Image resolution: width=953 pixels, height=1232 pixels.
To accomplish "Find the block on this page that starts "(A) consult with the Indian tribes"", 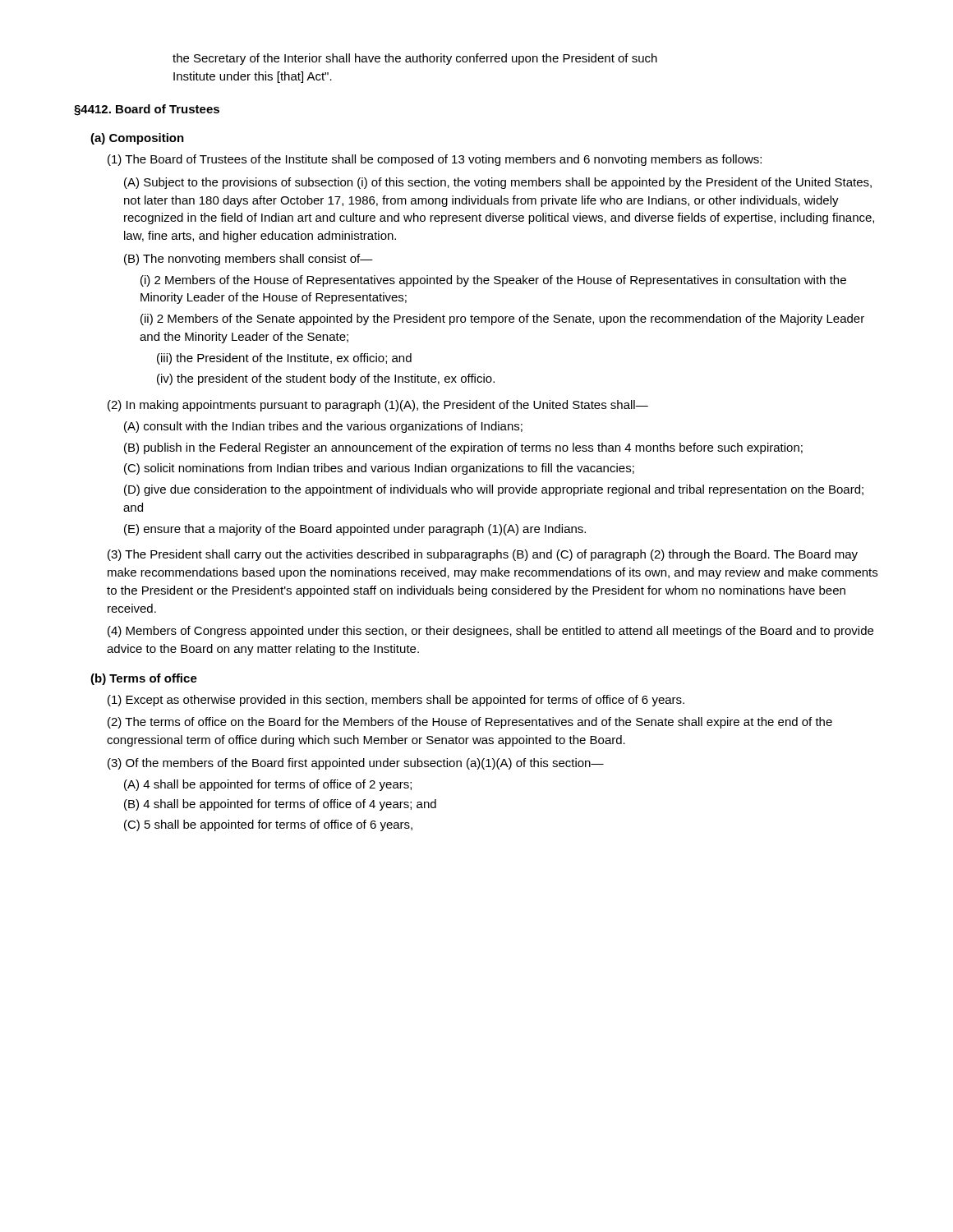I will click(x=323, y=426).
